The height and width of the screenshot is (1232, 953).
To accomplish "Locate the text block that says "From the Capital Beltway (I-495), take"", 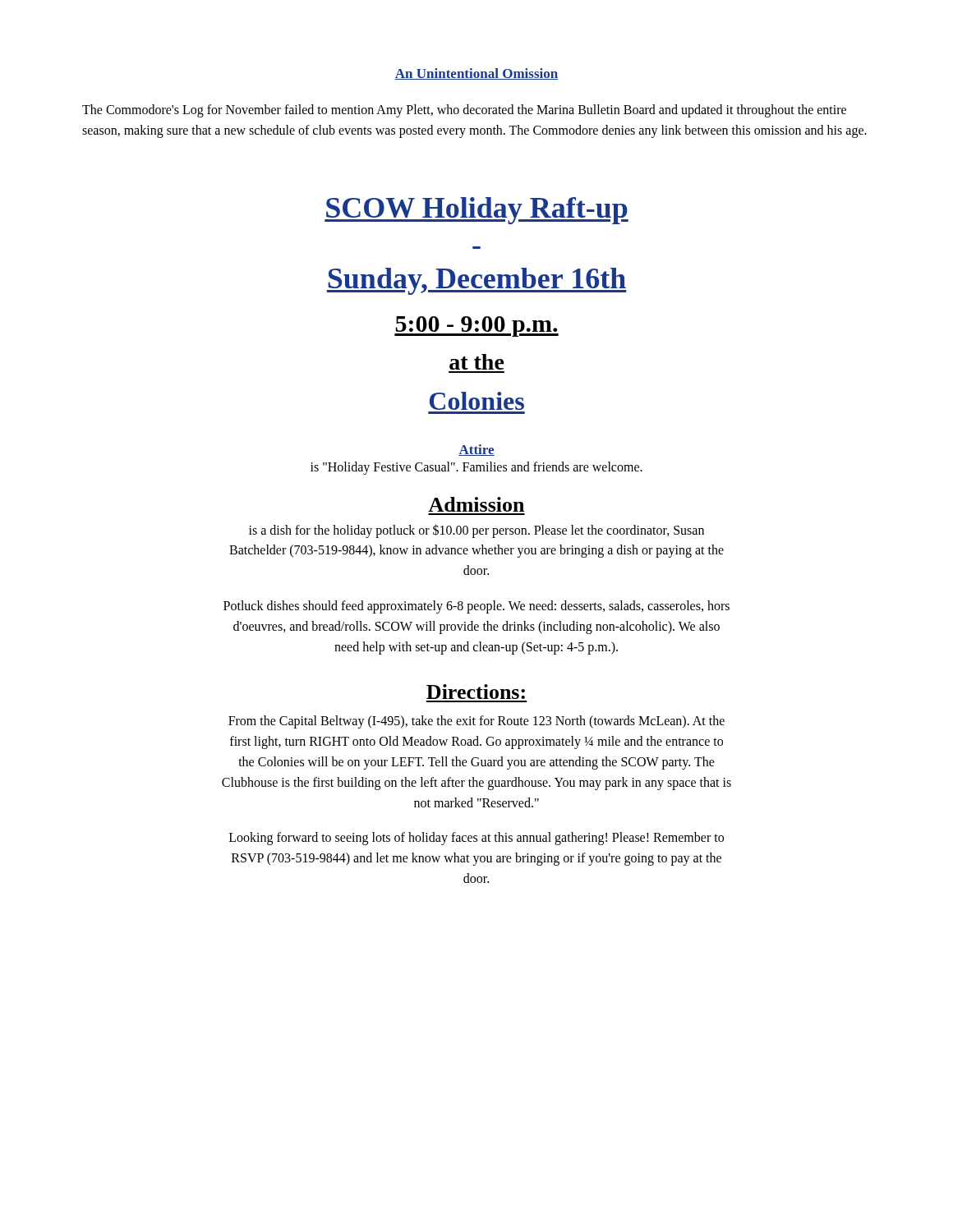I will (476, 762).
